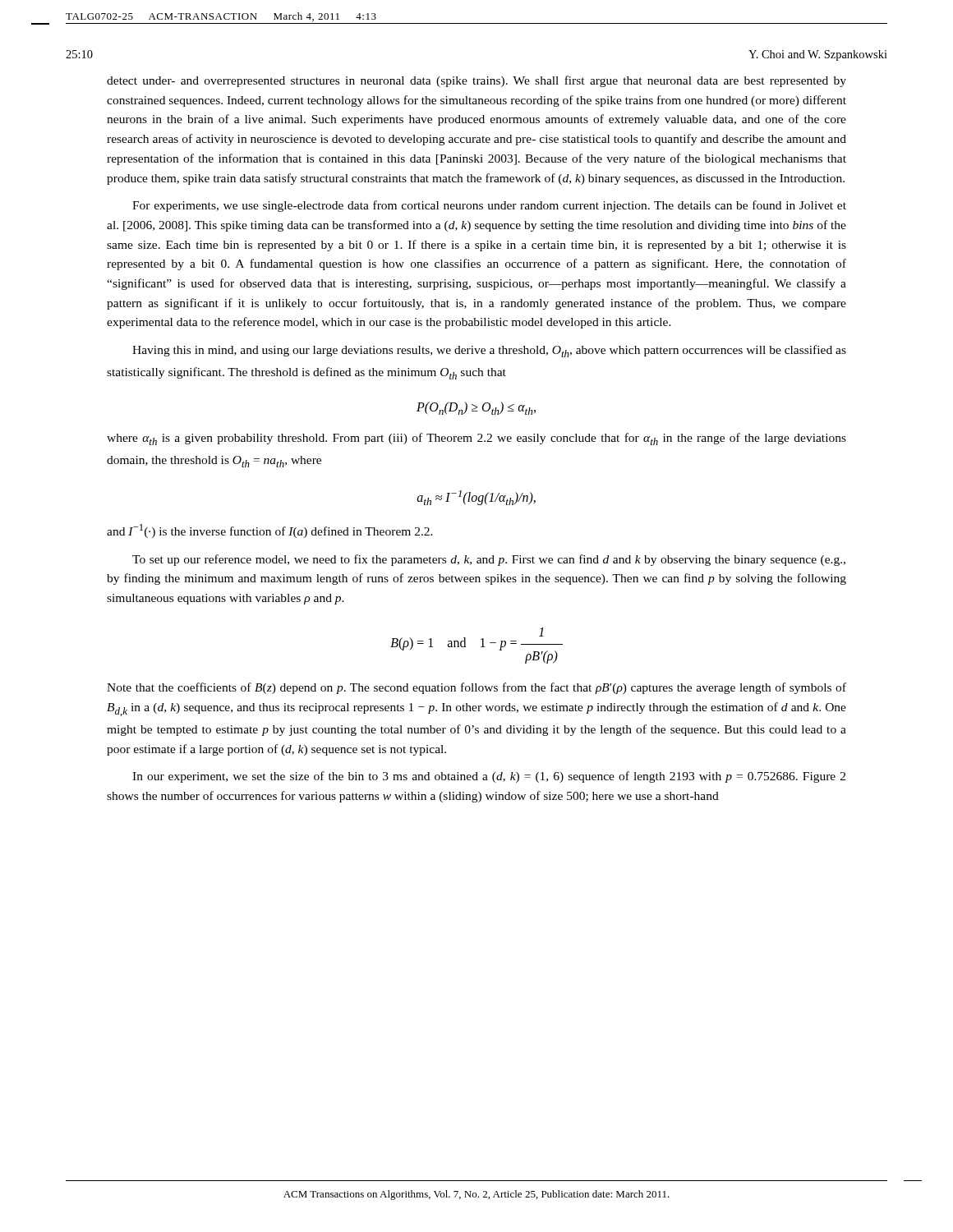Image resolution: width=953 pixels, height=1232 pixels.
Task: Locate the block starting "For experiments, we"
Action: pyautogui.click(x=476, y=264)
